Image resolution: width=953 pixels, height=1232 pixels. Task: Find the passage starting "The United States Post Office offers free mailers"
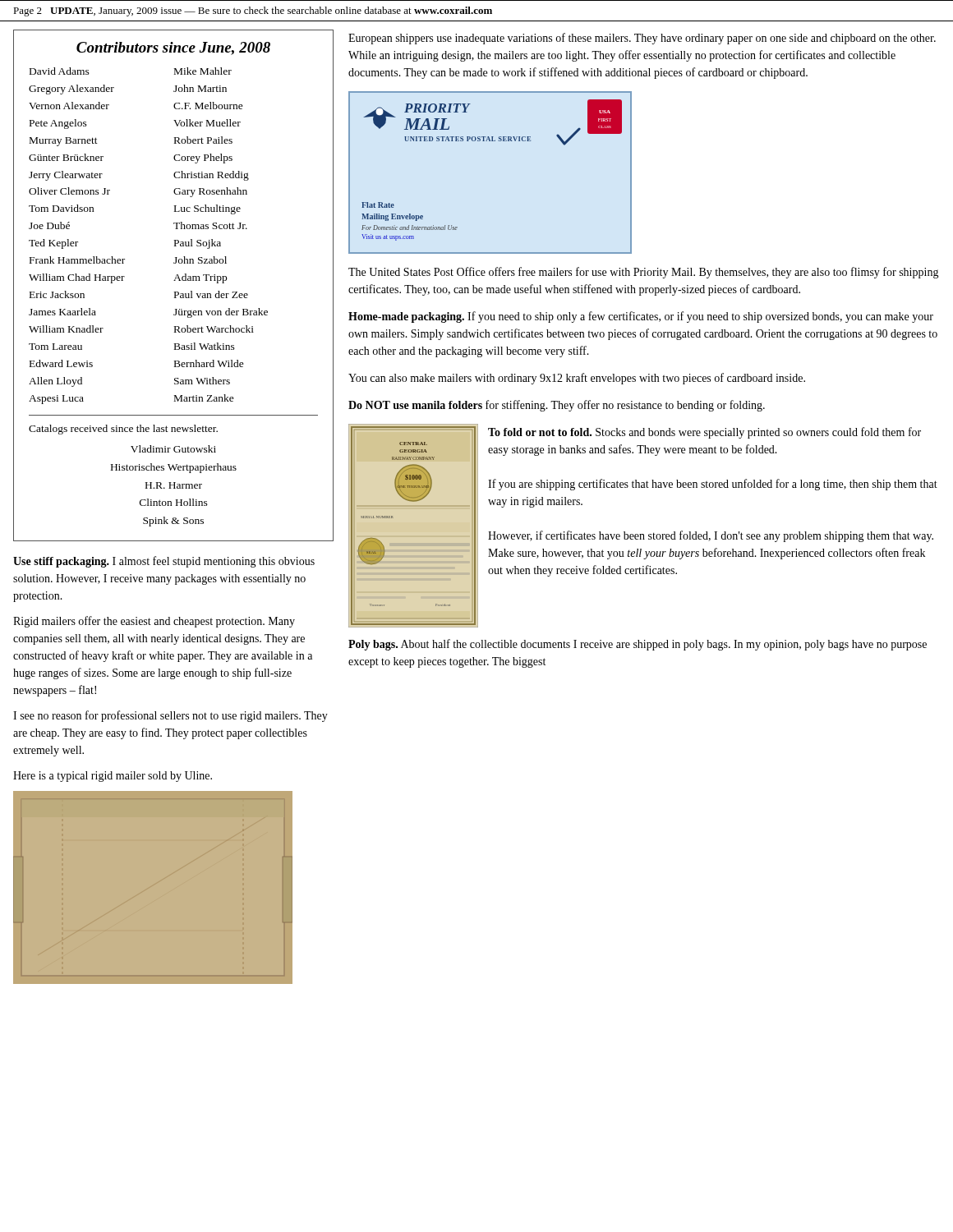(x=643, y=281)
